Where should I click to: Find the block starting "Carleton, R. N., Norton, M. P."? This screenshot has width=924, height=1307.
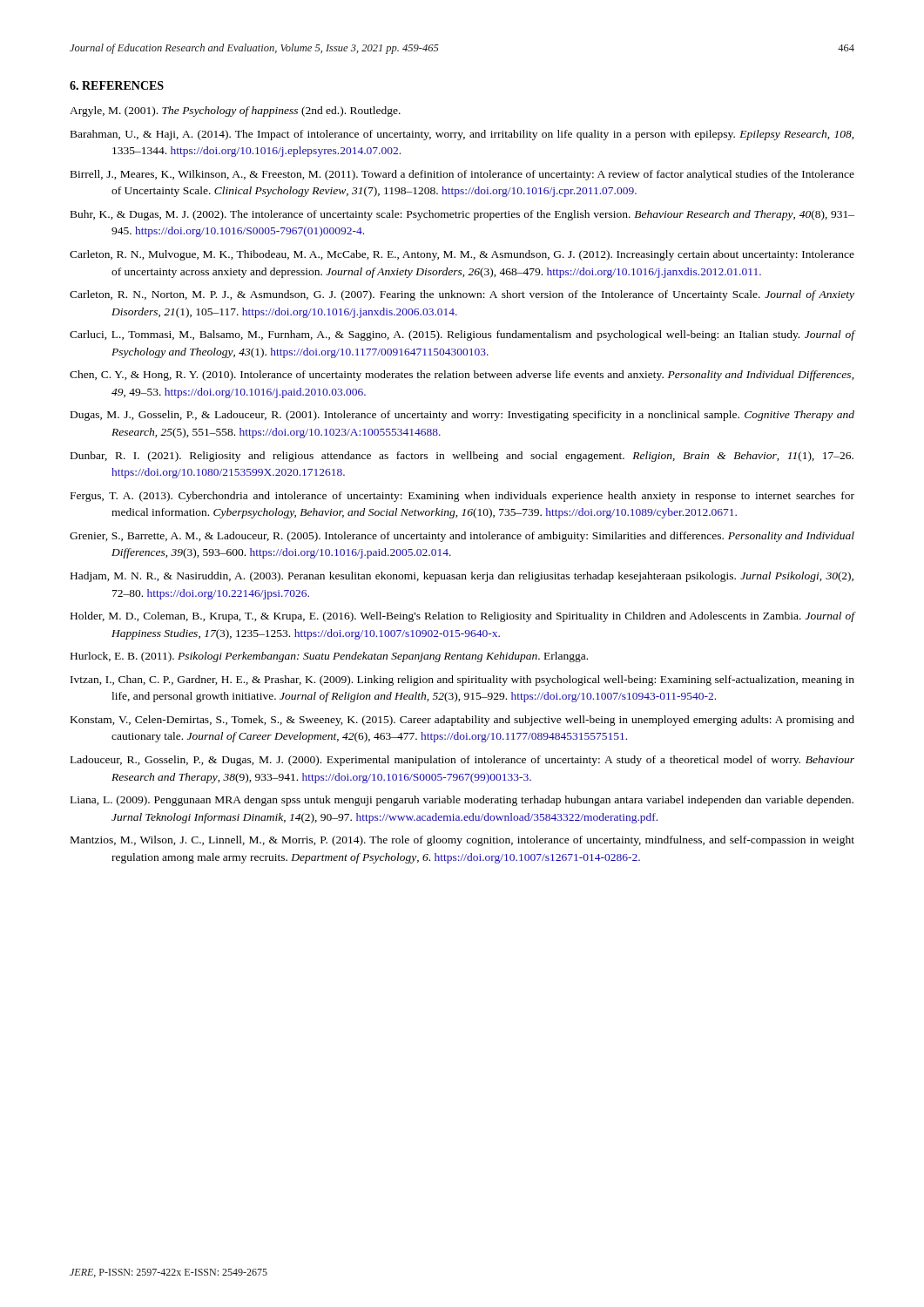(462, 303)
